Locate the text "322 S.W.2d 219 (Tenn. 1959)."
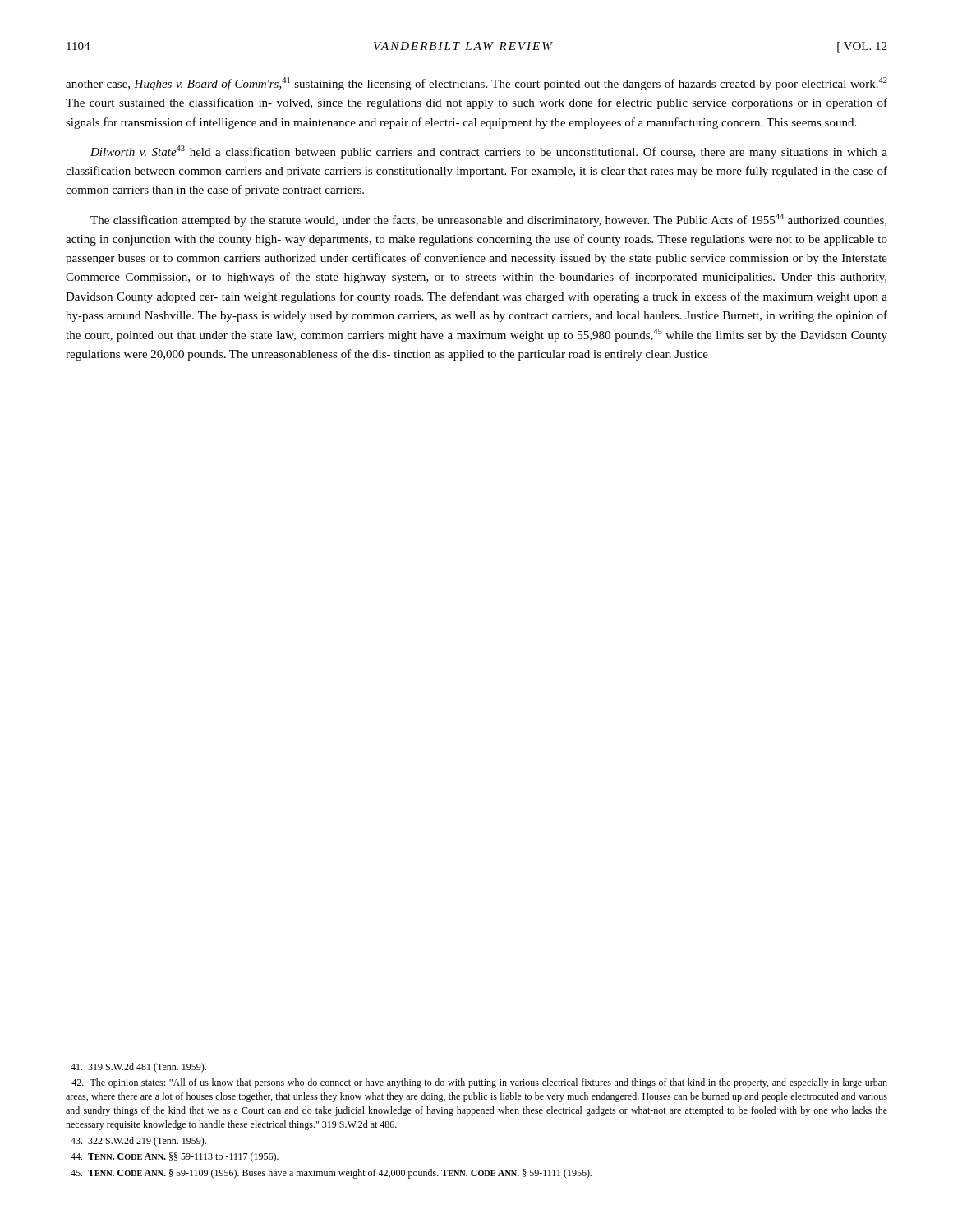This screenshot has height=1232, width=953. pyautogui.click(x=136, y=1141)
